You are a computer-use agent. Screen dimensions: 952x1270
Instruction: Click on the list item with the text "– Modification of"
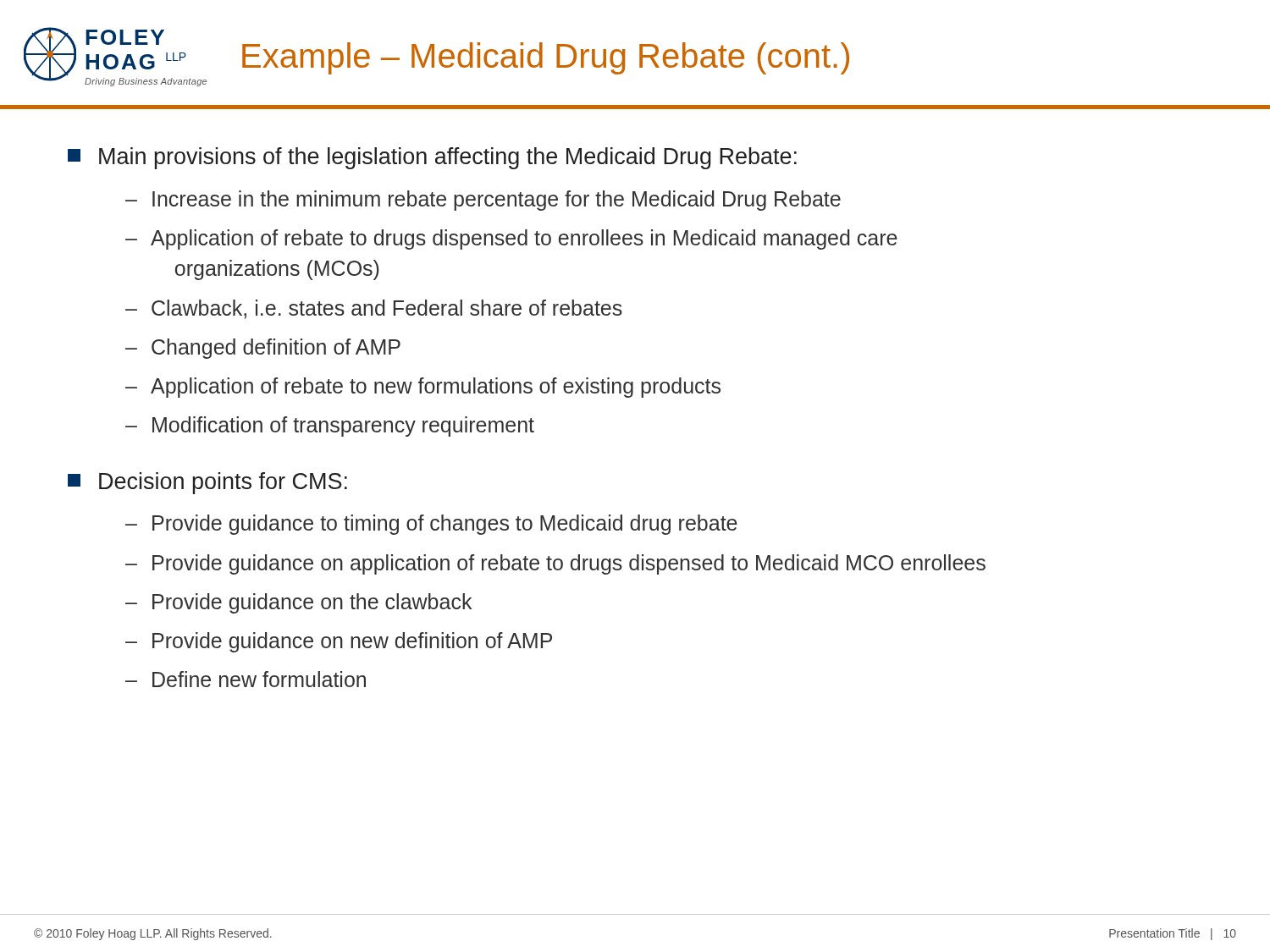(x=330, y=425)
